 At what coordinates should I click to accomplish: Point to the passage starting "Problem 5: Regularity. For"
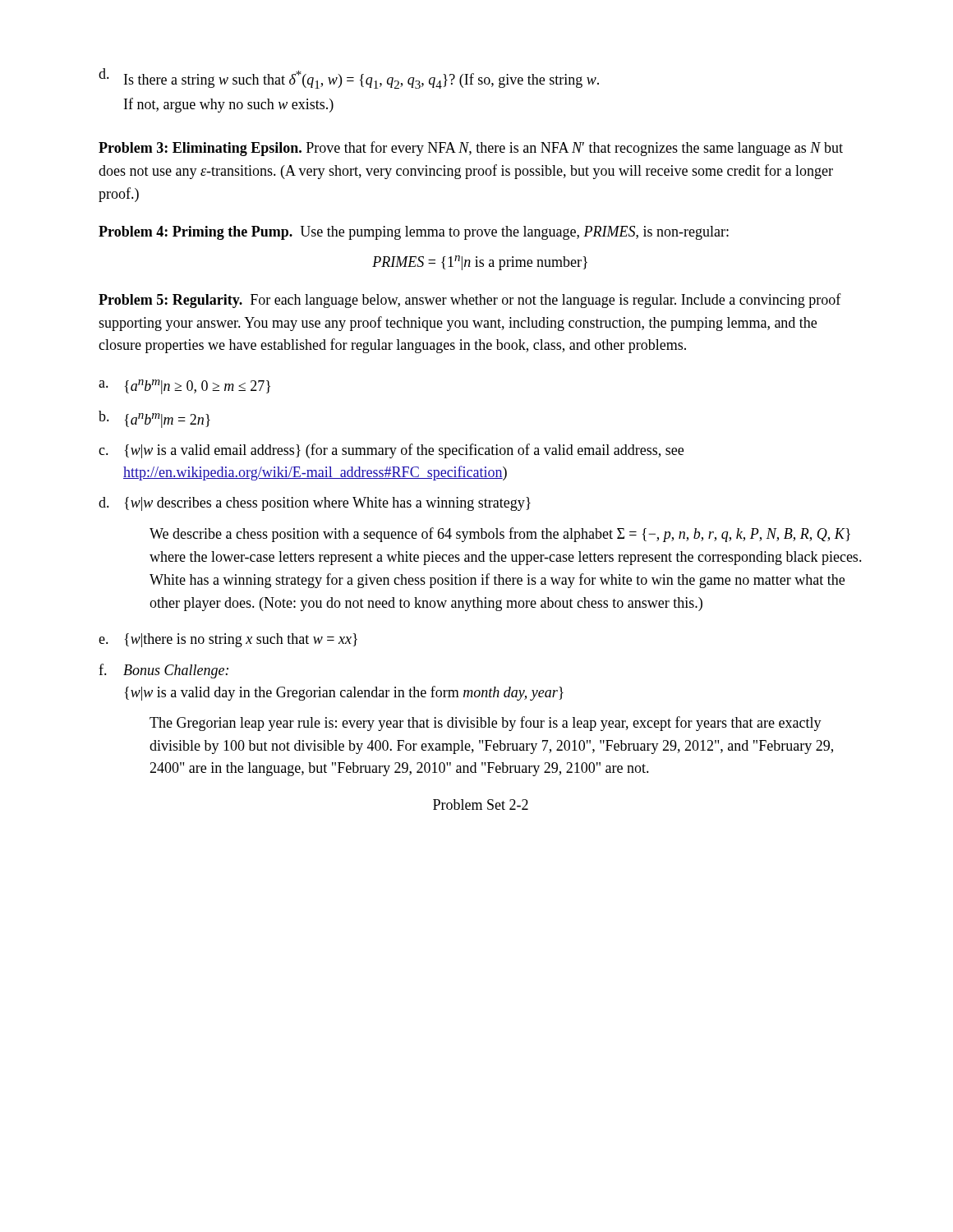pos(470,322)
